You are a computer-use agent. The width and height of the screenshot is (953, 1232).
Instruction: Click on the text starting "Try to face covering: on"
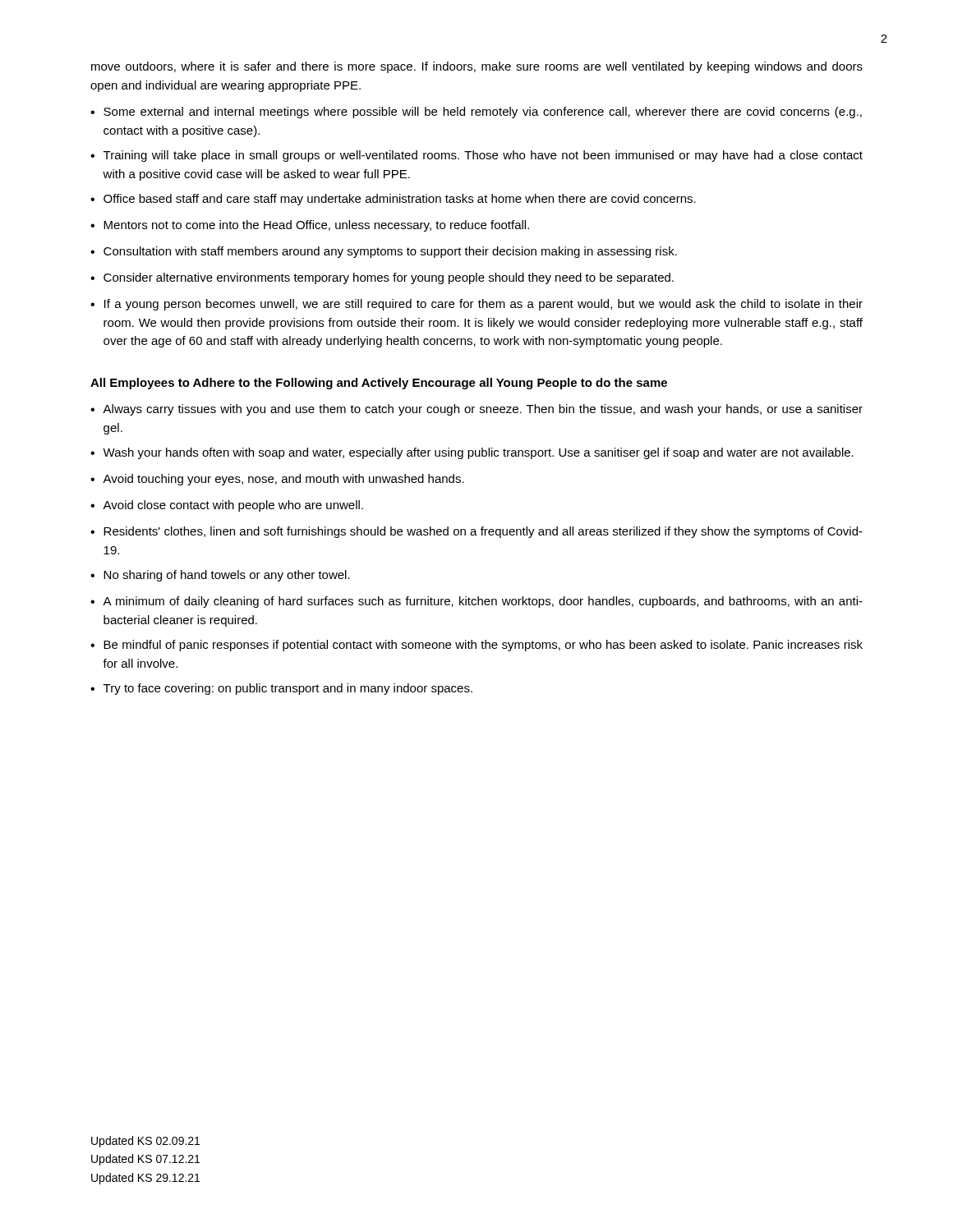click(288, 688)
